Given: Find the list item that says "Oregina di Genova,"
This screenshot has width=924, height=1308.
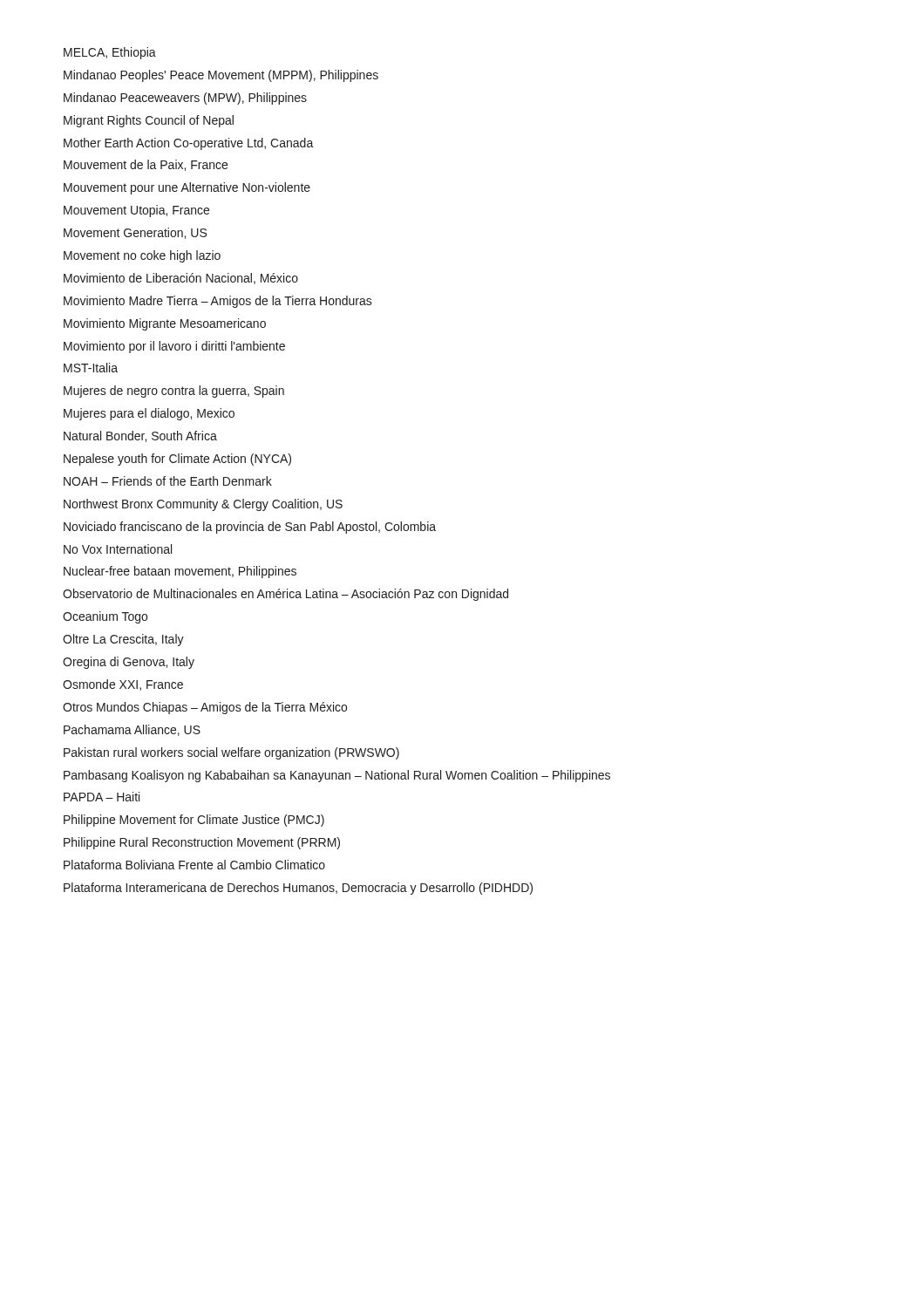Looking at the screenshot, I should (x=129, y=662).
